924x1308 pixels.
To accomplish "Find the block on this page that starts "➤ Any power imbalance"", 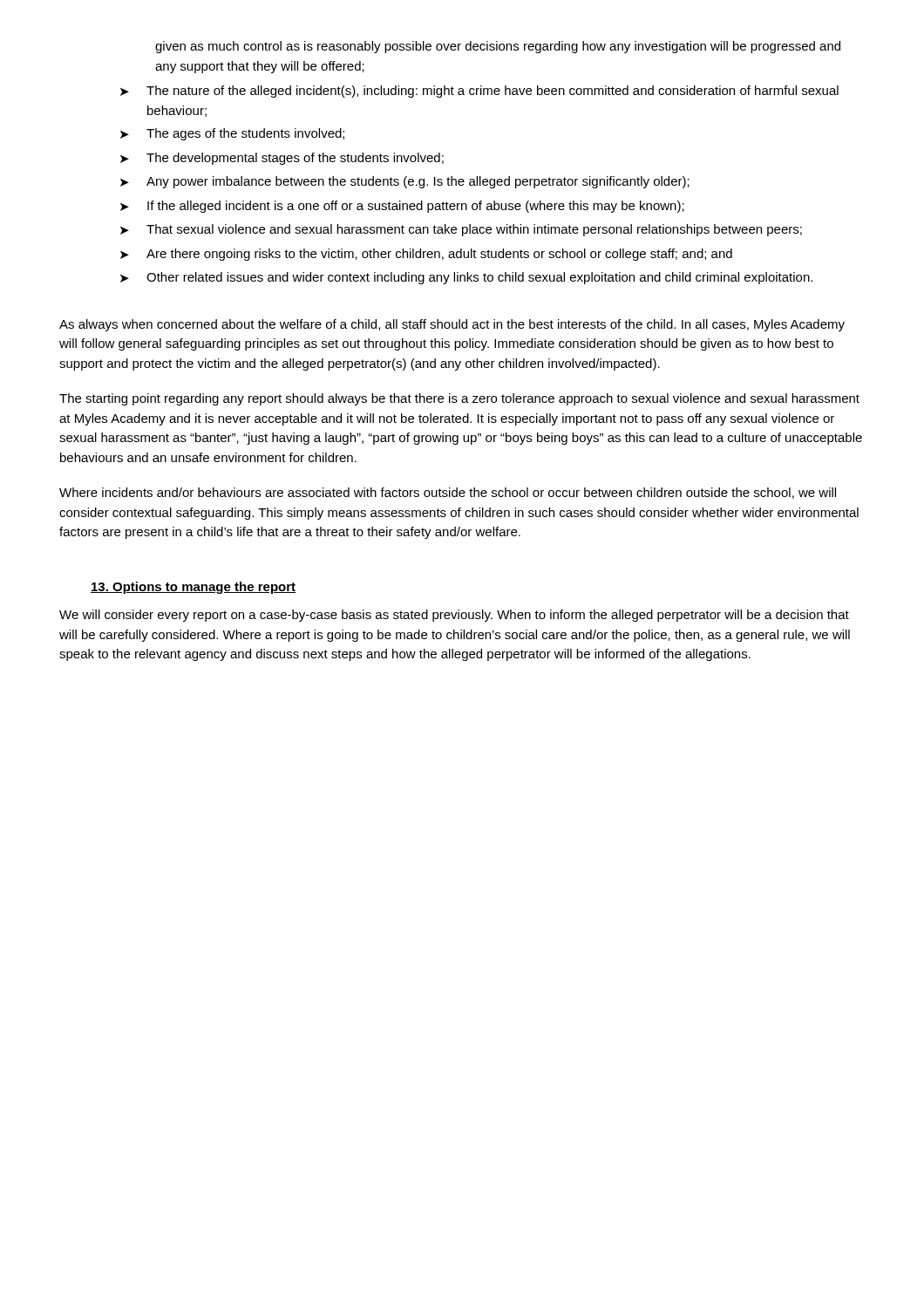I will [492, 182].
